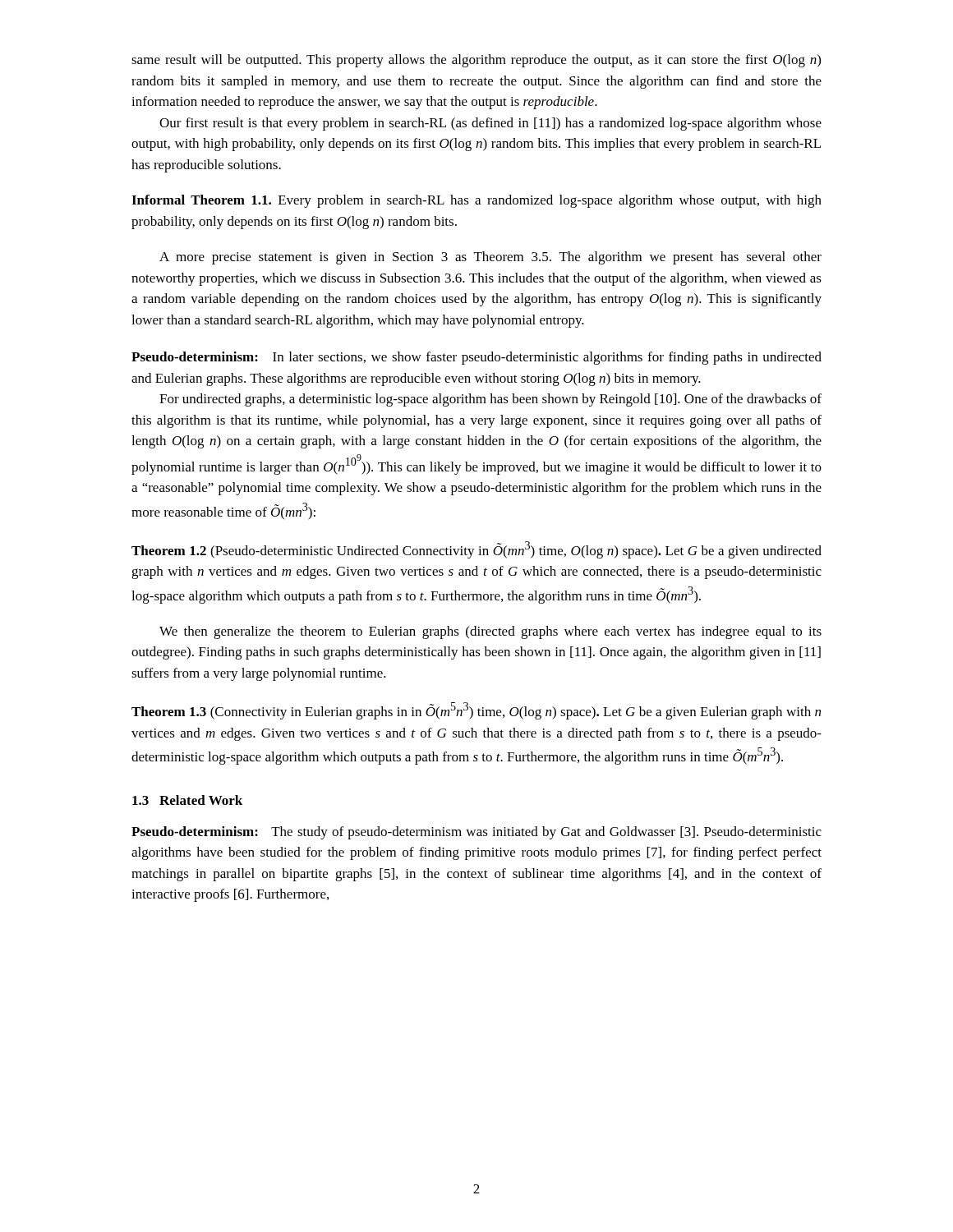The height and width of the screenshot is (1232, 953).
Task: Find the block on this page that starts "same result will be outputted."
Action: coord(476,112)
